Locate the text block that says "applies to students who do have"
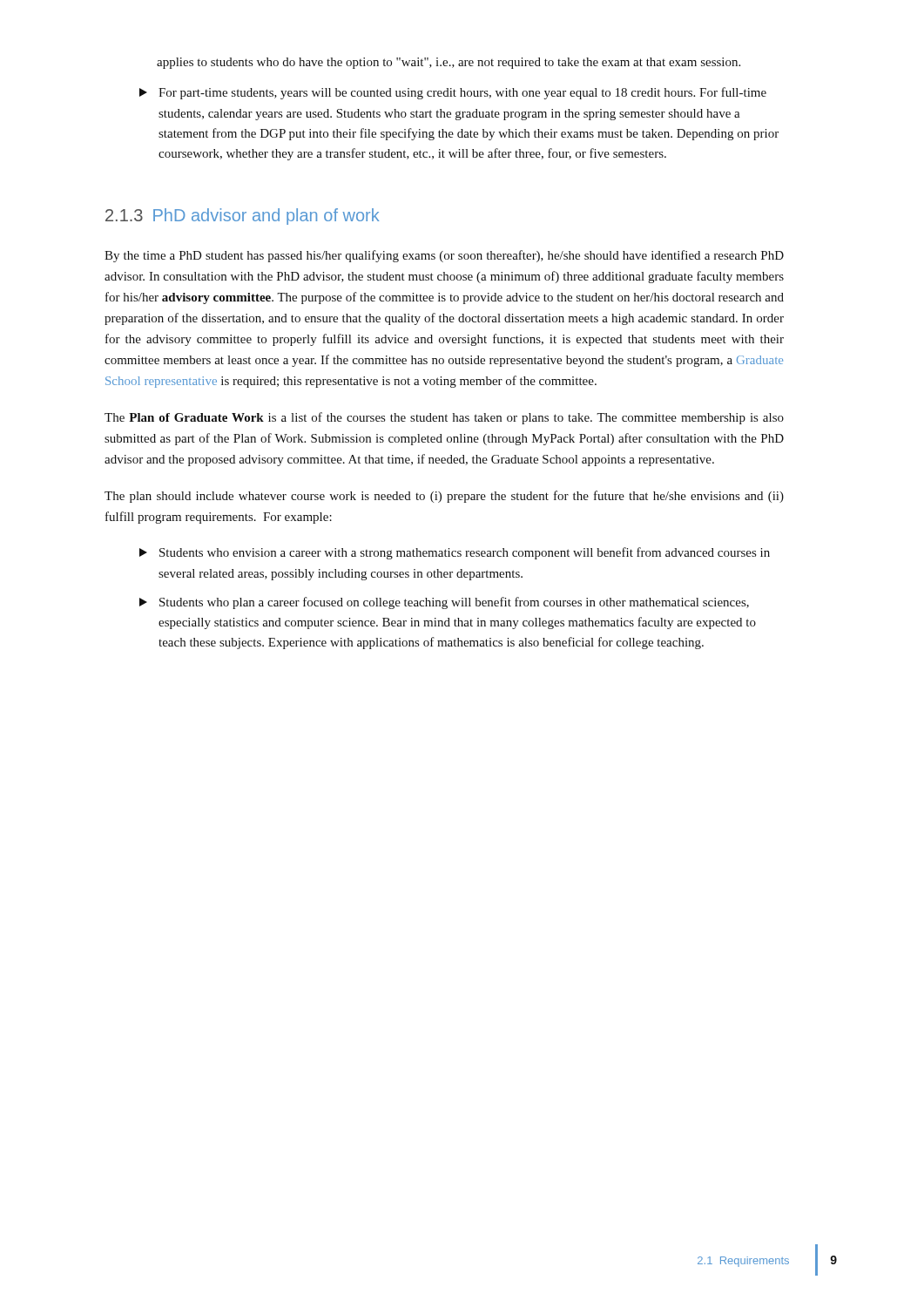Viewport: 924px width, 1307px height. click(x=470, y=62)
